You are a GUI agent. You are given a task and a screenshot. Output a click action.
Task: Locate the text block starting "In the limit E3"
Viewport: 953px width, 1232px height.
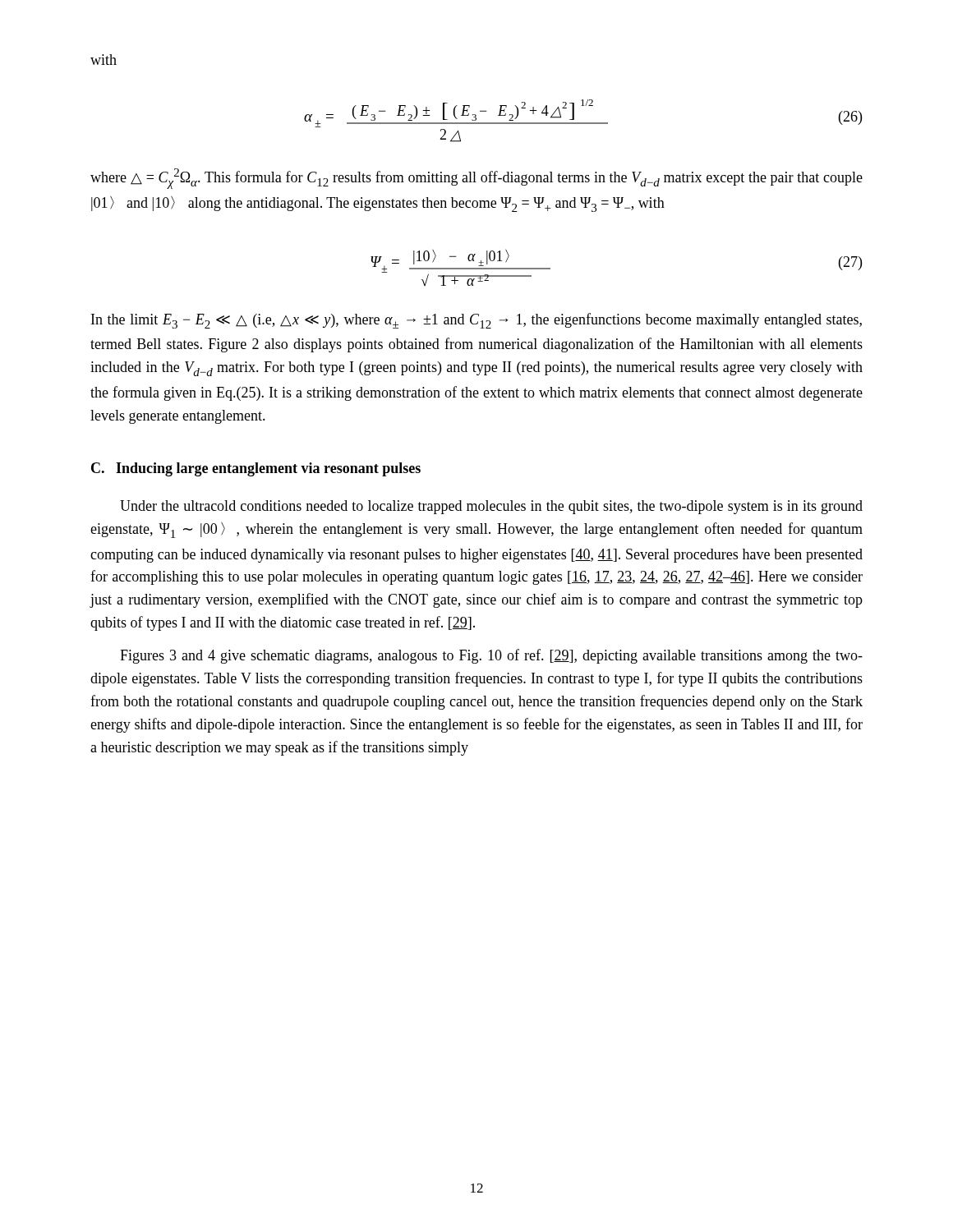coord(476,367)
